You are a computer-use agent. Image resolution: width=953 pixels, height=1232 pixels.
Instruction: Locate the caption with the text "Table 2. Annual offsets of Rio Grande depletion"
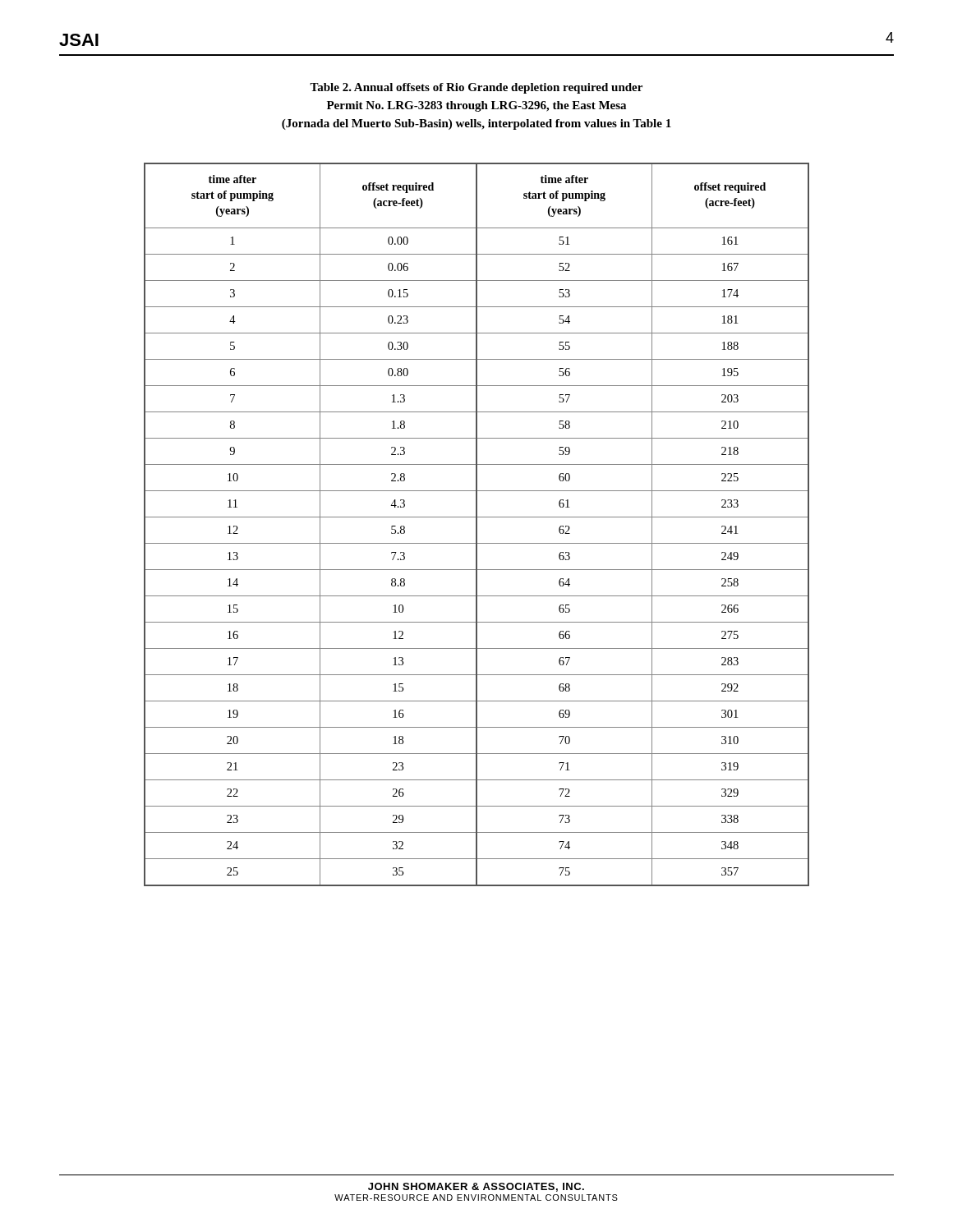[x=476, y=105]
